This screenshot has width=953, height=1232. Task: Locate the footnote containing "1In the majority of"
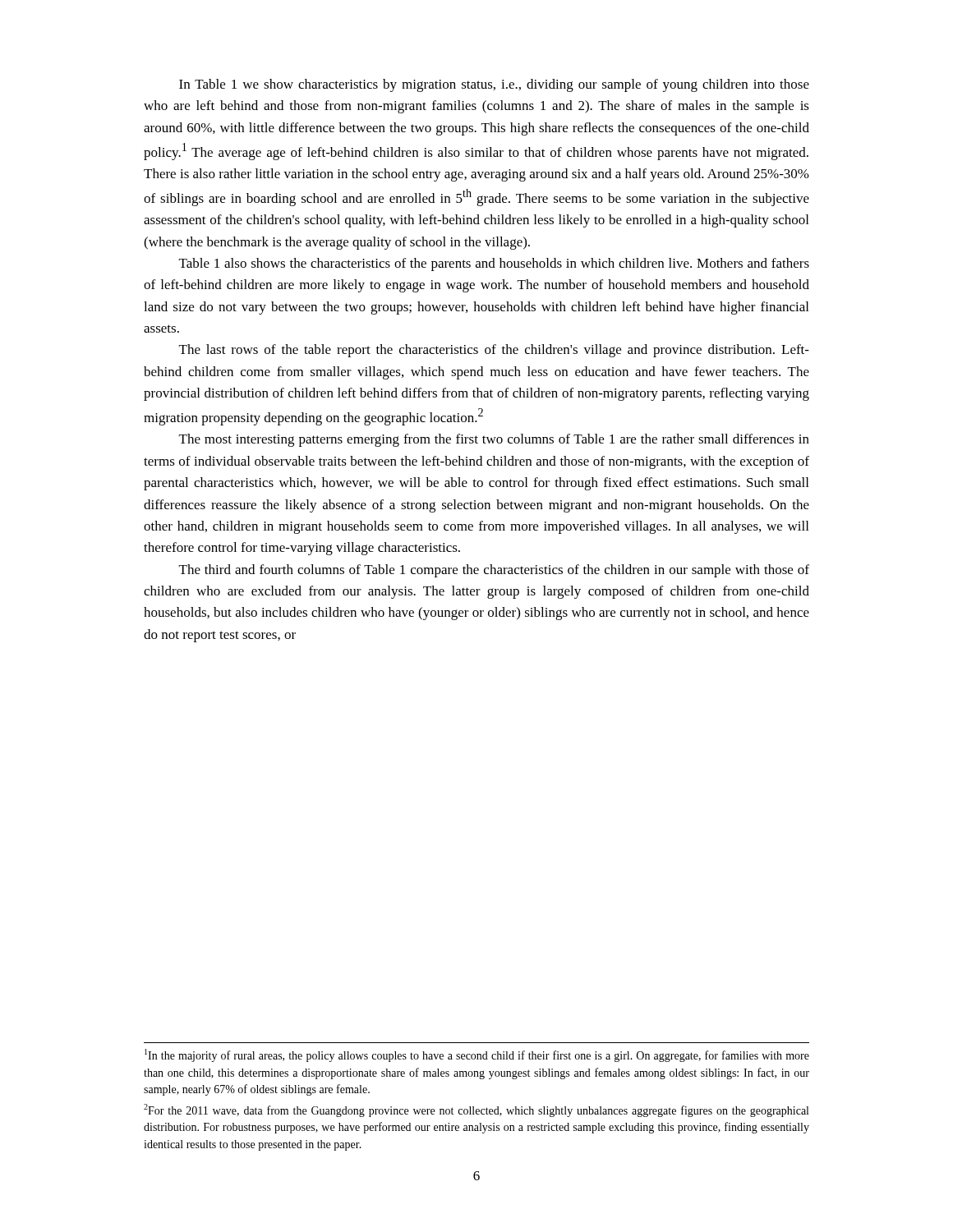pos(476,1072)
